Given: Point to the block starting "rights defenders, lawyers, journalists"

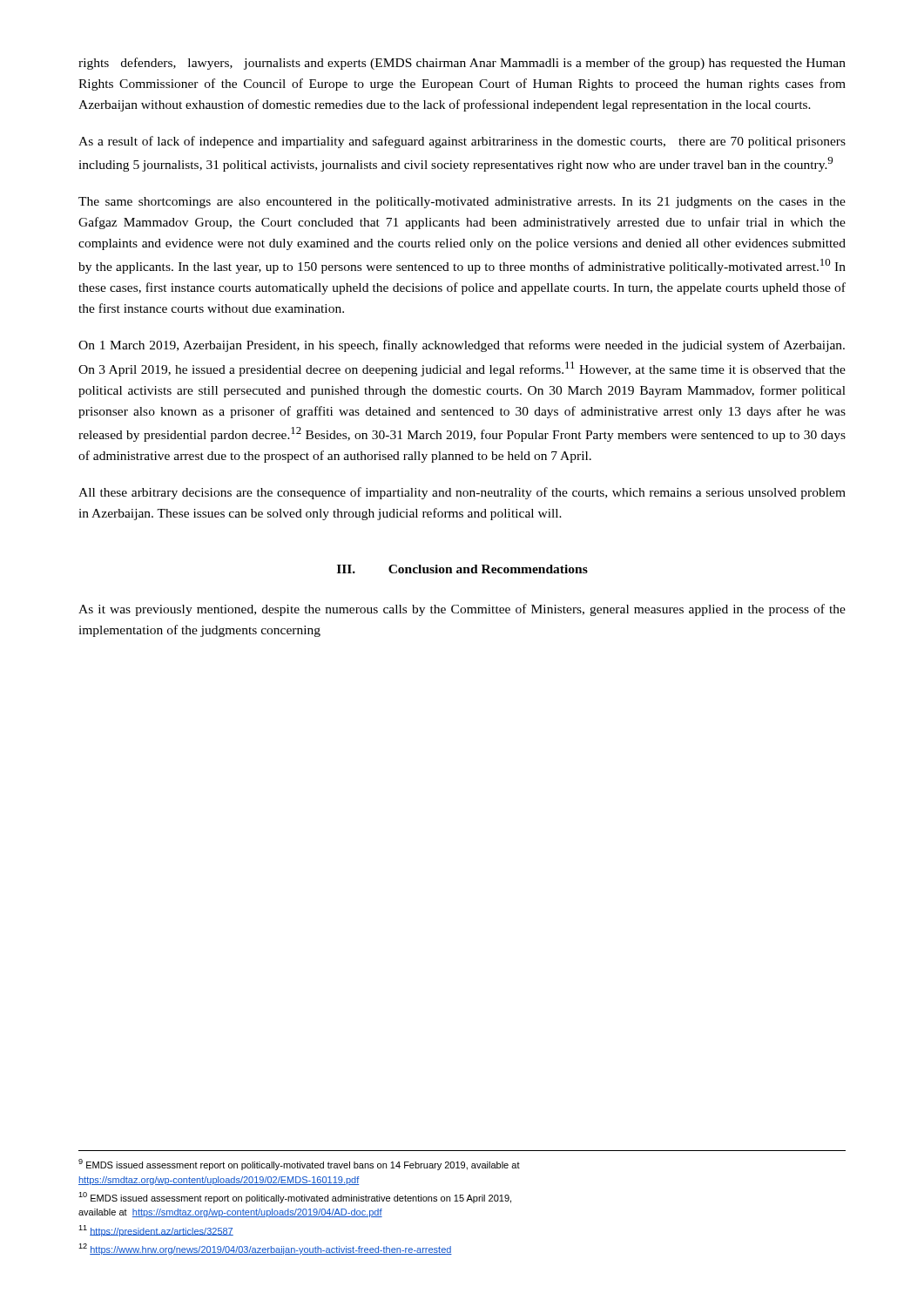Looking at the screenshot, I should coord(462,83).
